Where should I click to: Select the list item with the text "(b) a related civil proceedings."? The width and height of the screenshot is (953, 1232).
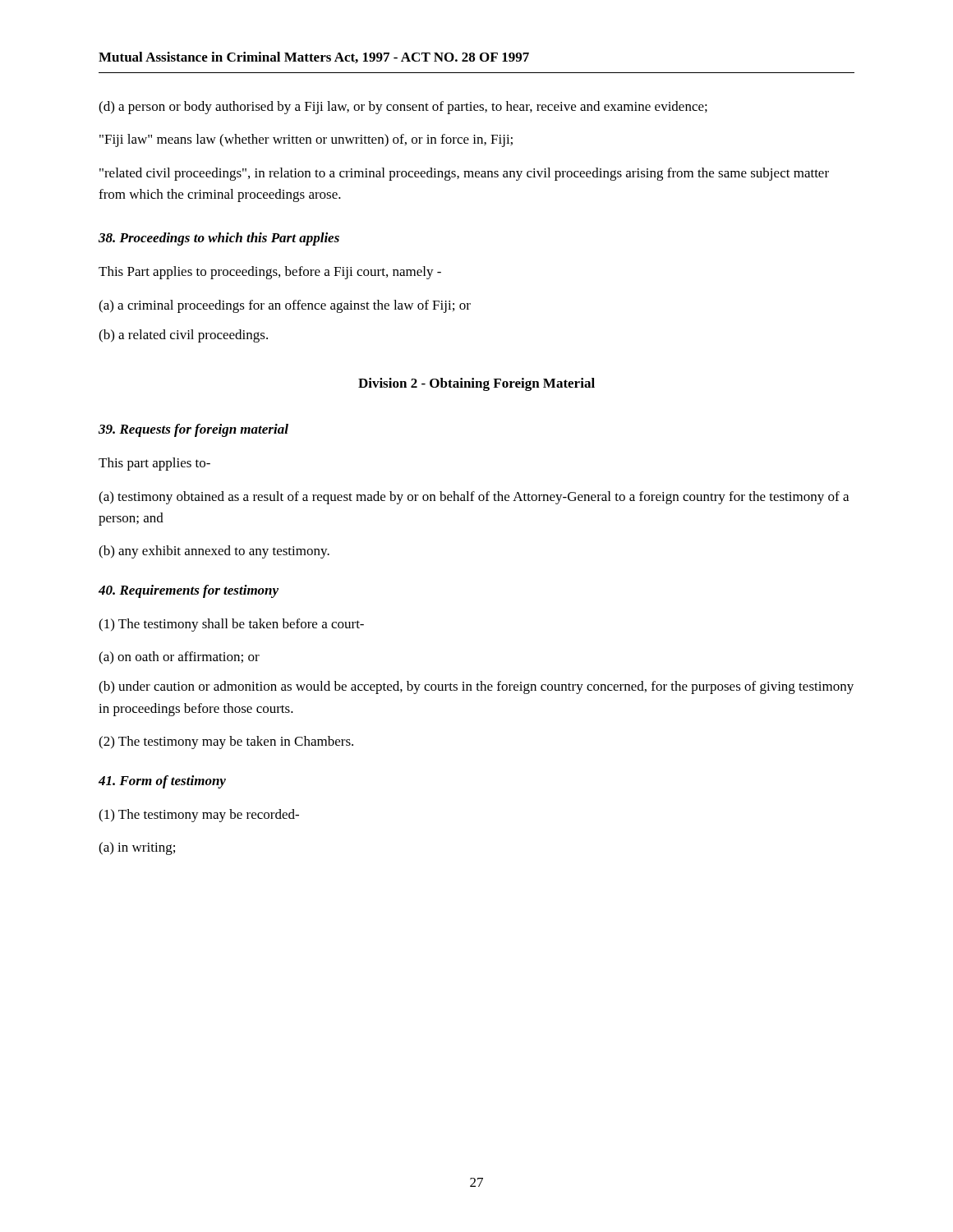[x=184, y=335]
